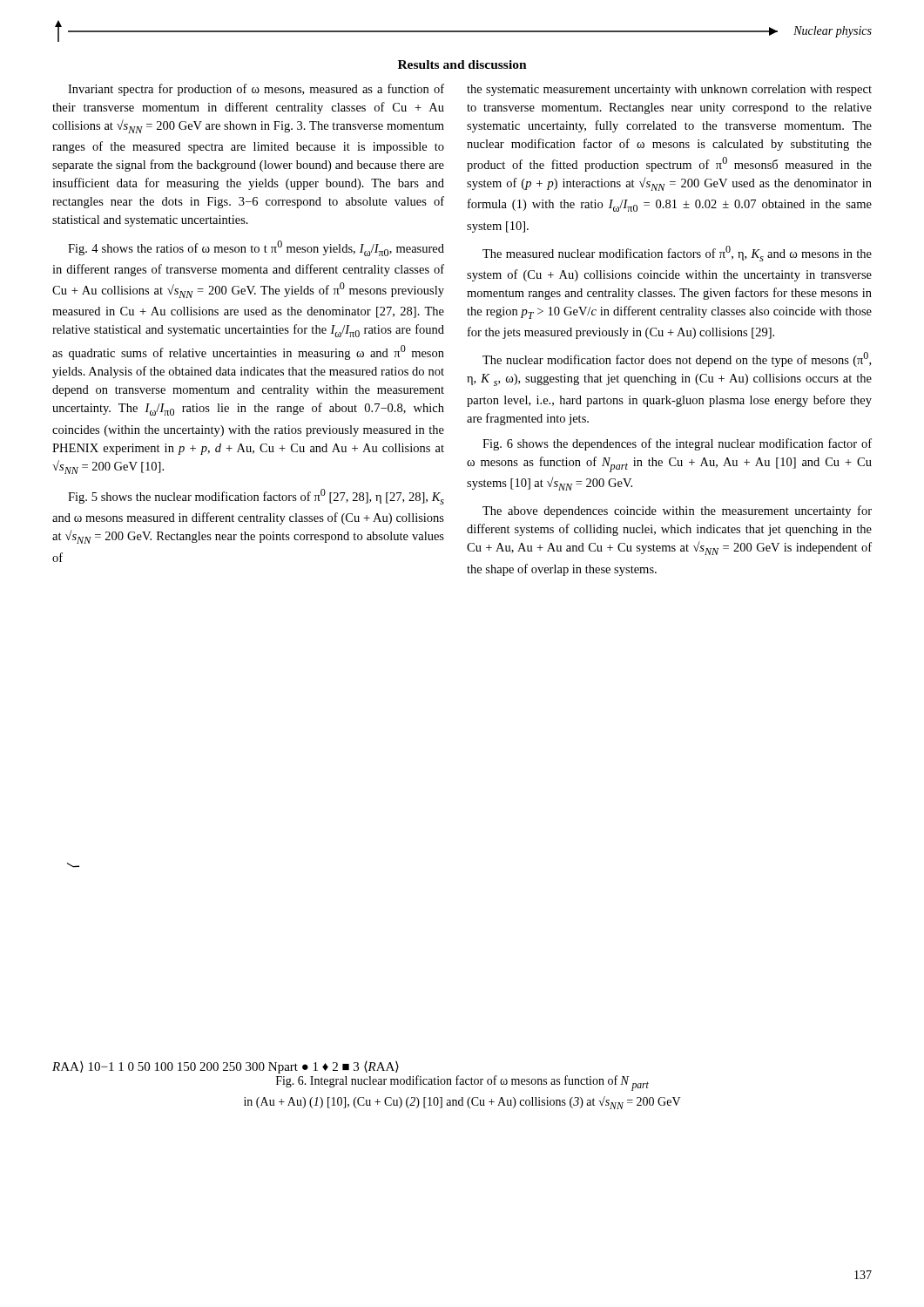Where is the passage that starts "Invariant spectra for production of ω"?

point(248,155)
